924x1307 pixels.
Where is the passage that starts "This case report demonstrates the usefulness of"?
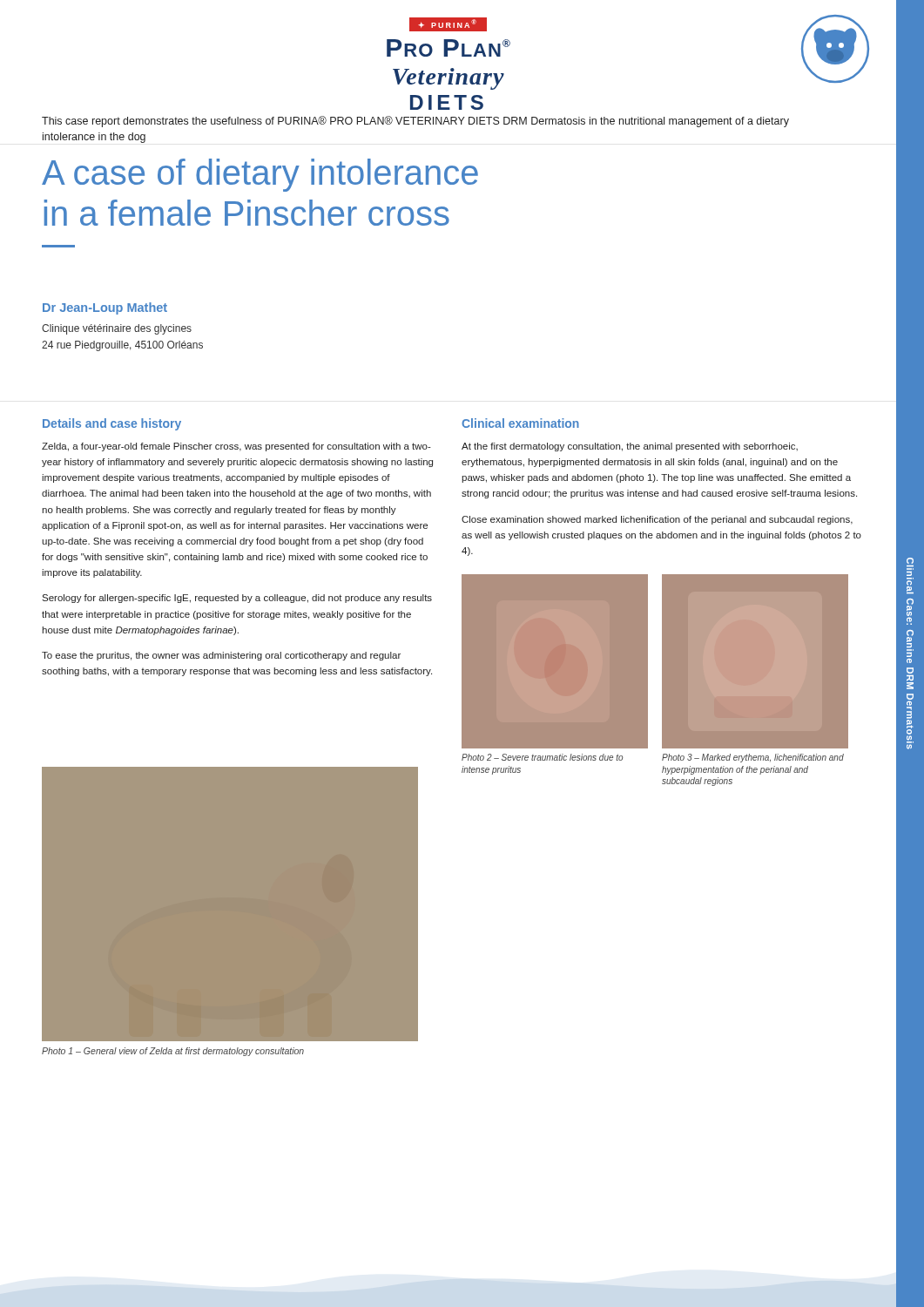[415, 129]
